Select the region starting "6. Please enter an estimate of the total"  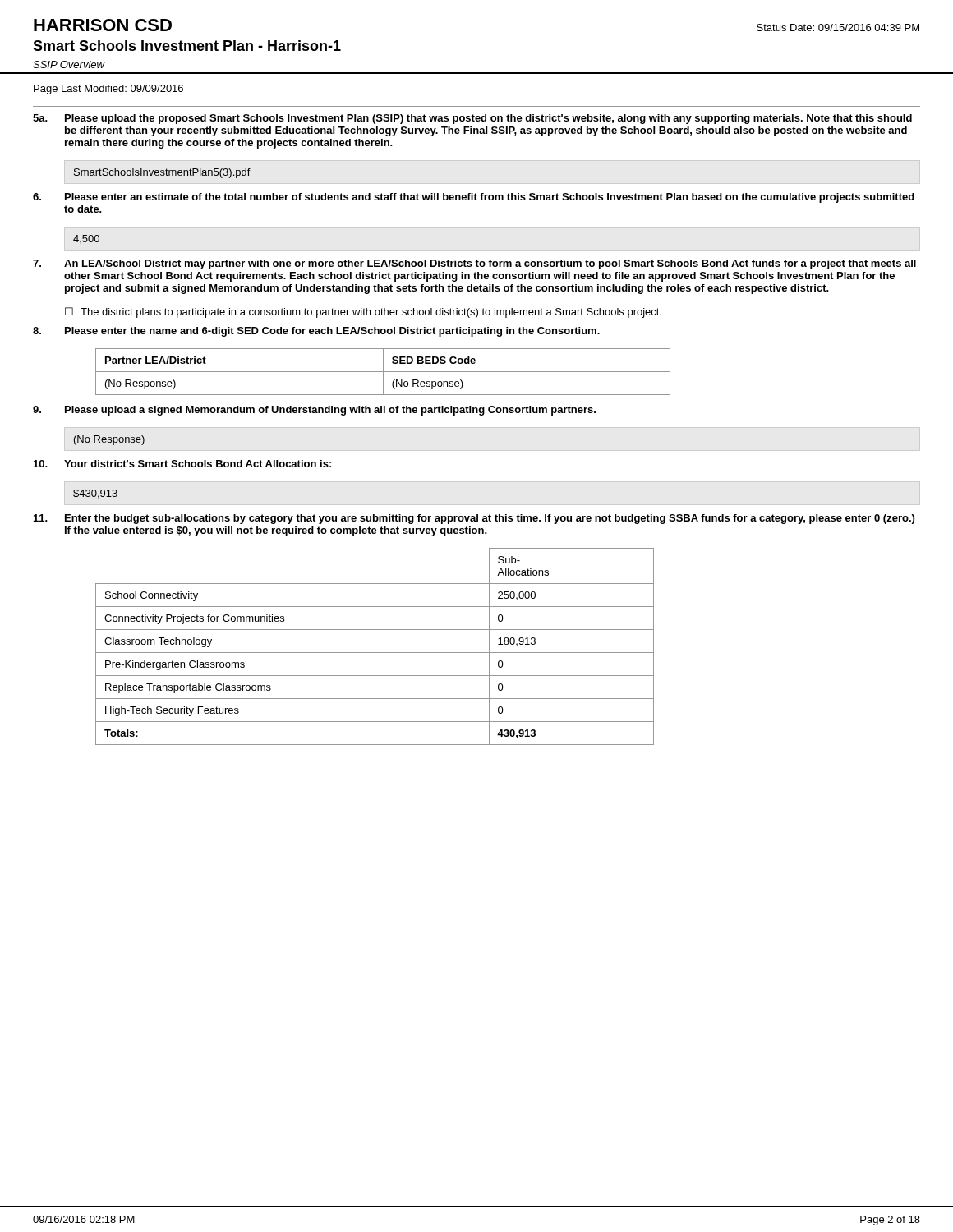click(x=476, y=203)
